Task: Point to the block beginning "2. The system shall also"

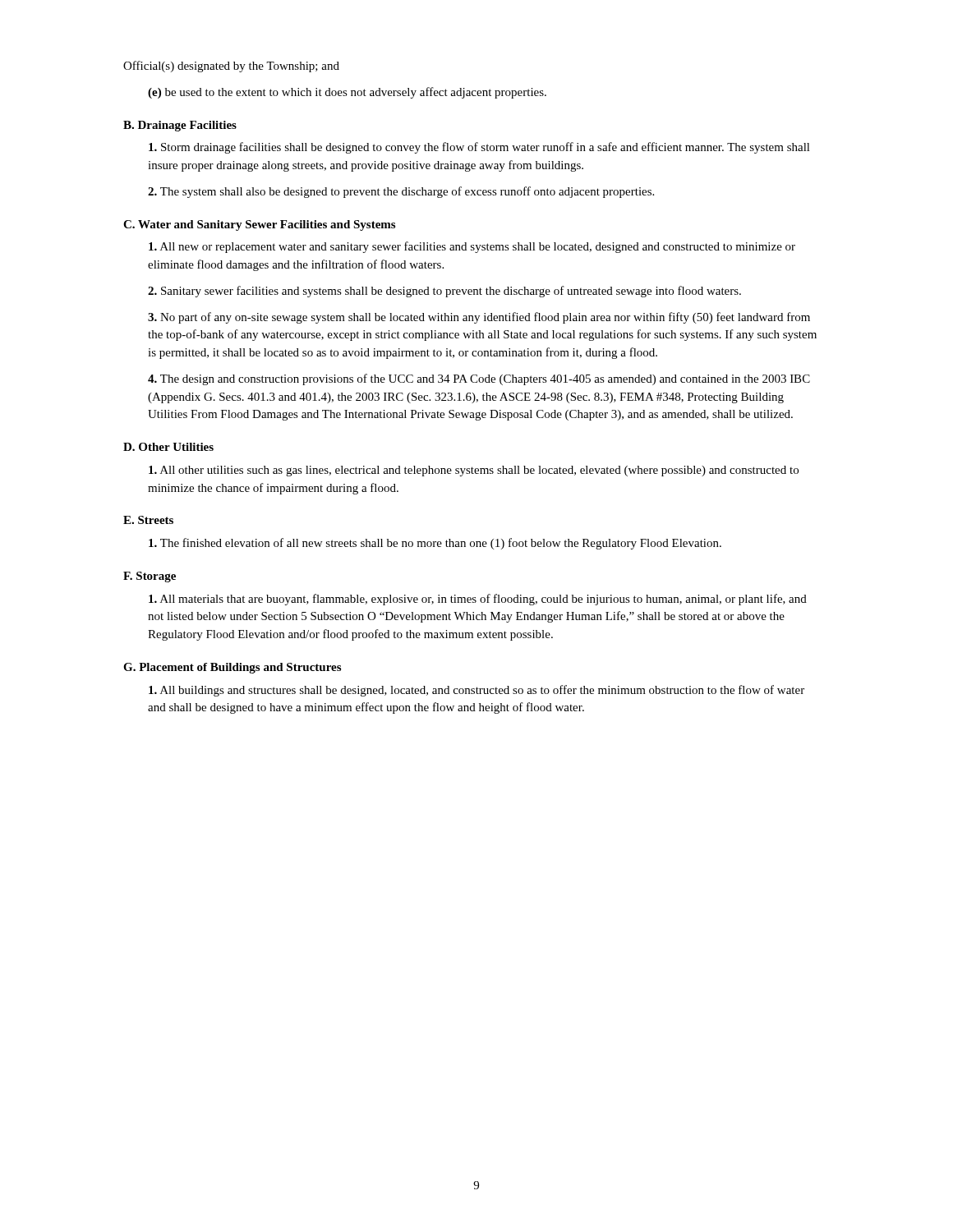Action: coord(401,191)
